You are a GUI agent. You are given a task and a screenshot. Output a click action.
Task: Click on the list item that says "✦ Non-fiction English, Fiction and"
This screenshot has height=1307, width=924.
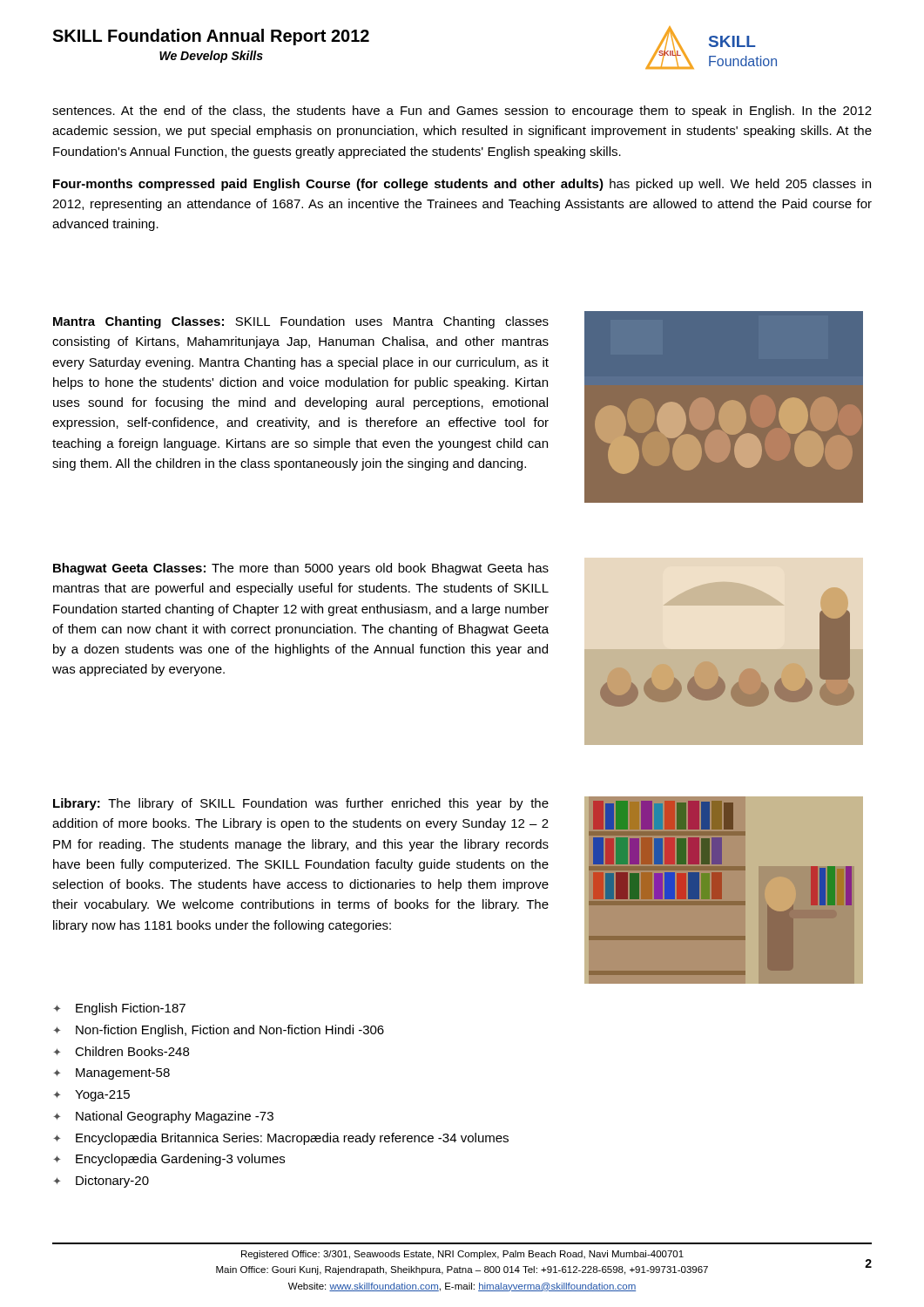point(218,1030)
